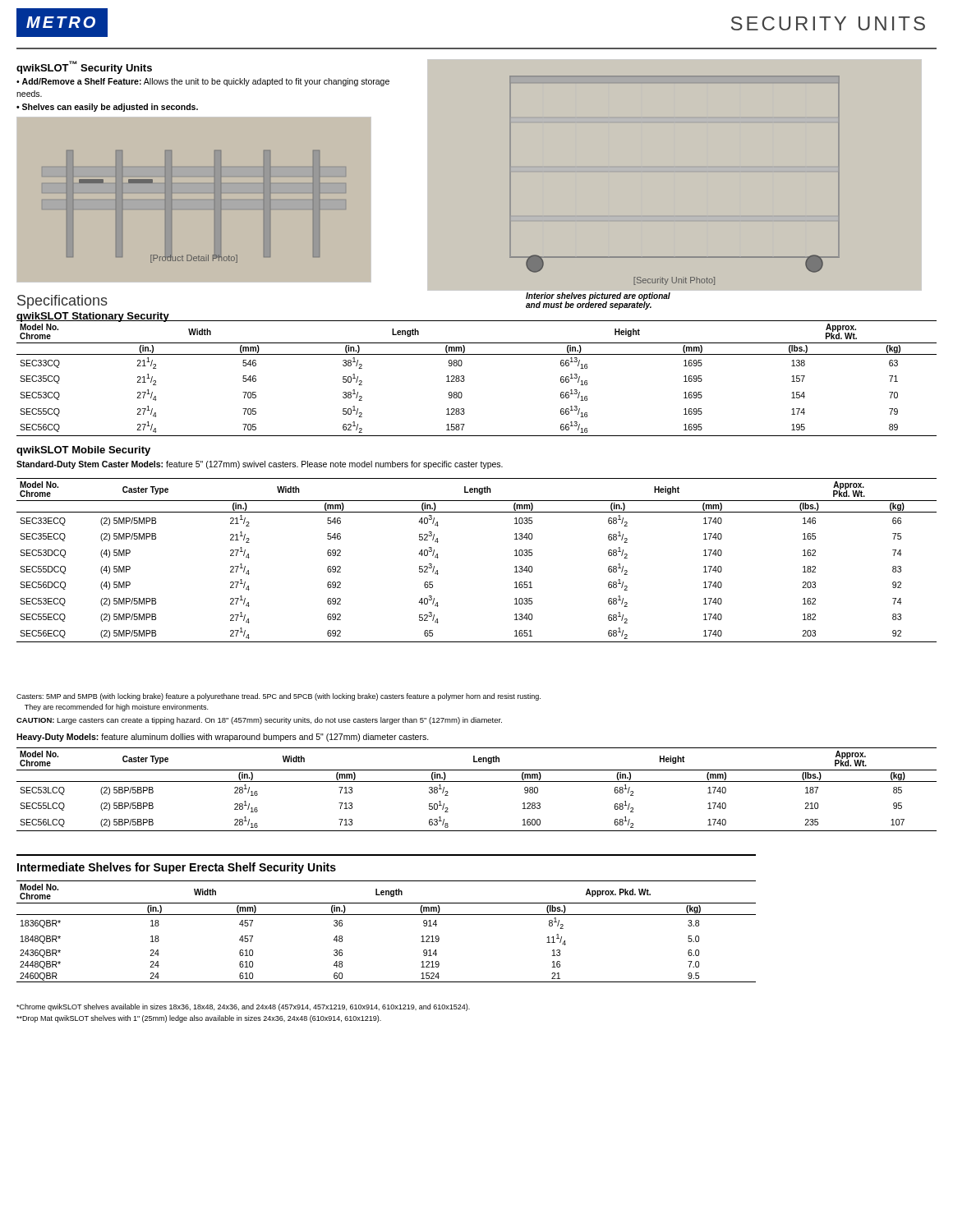Select the caption
The height and width of the screenshot is (1232, 953).
(598, 301)
